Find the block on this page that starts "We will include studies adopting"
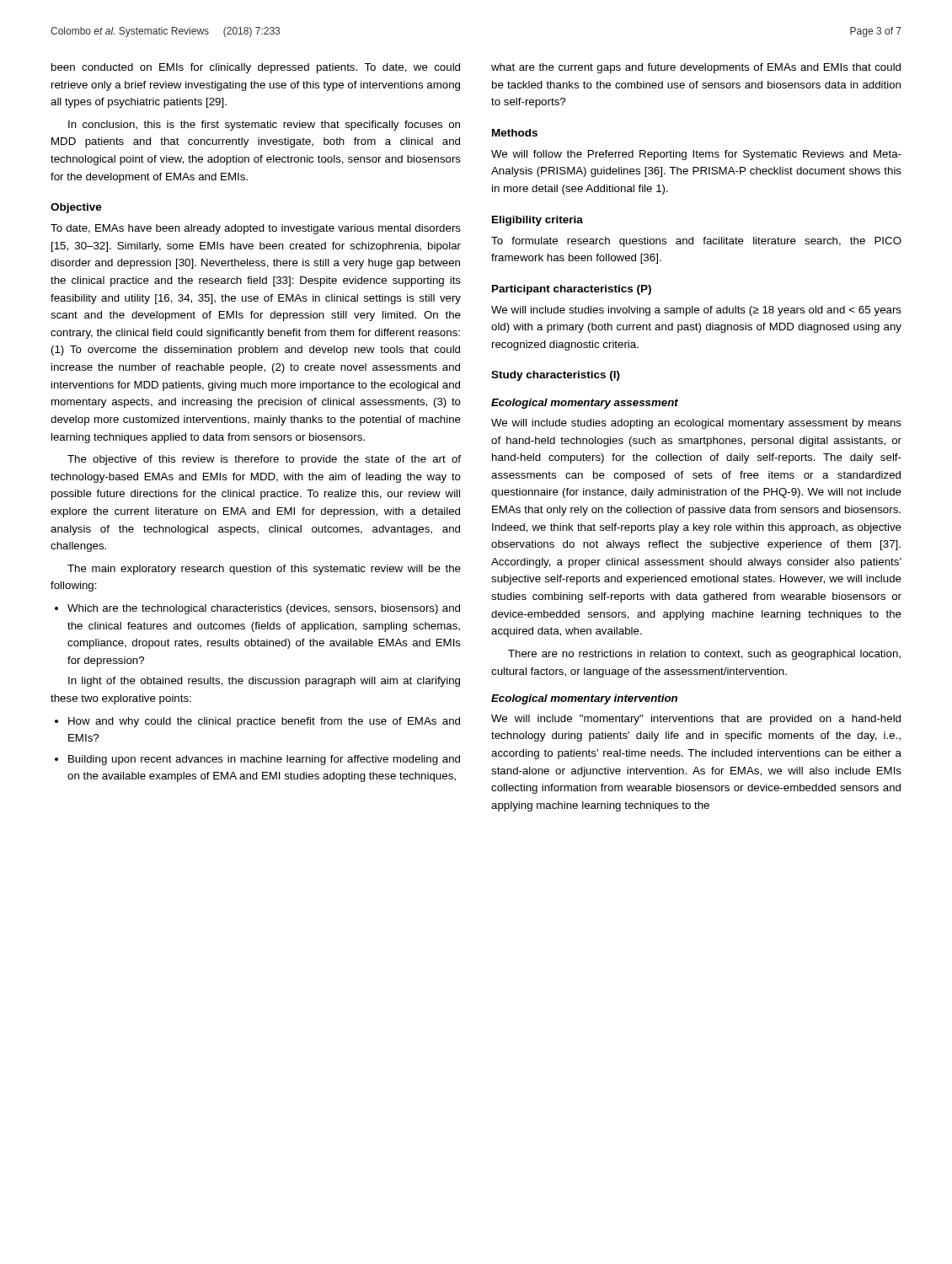The width and height of the screenshot is (952, 1264). tap(696, 547)
